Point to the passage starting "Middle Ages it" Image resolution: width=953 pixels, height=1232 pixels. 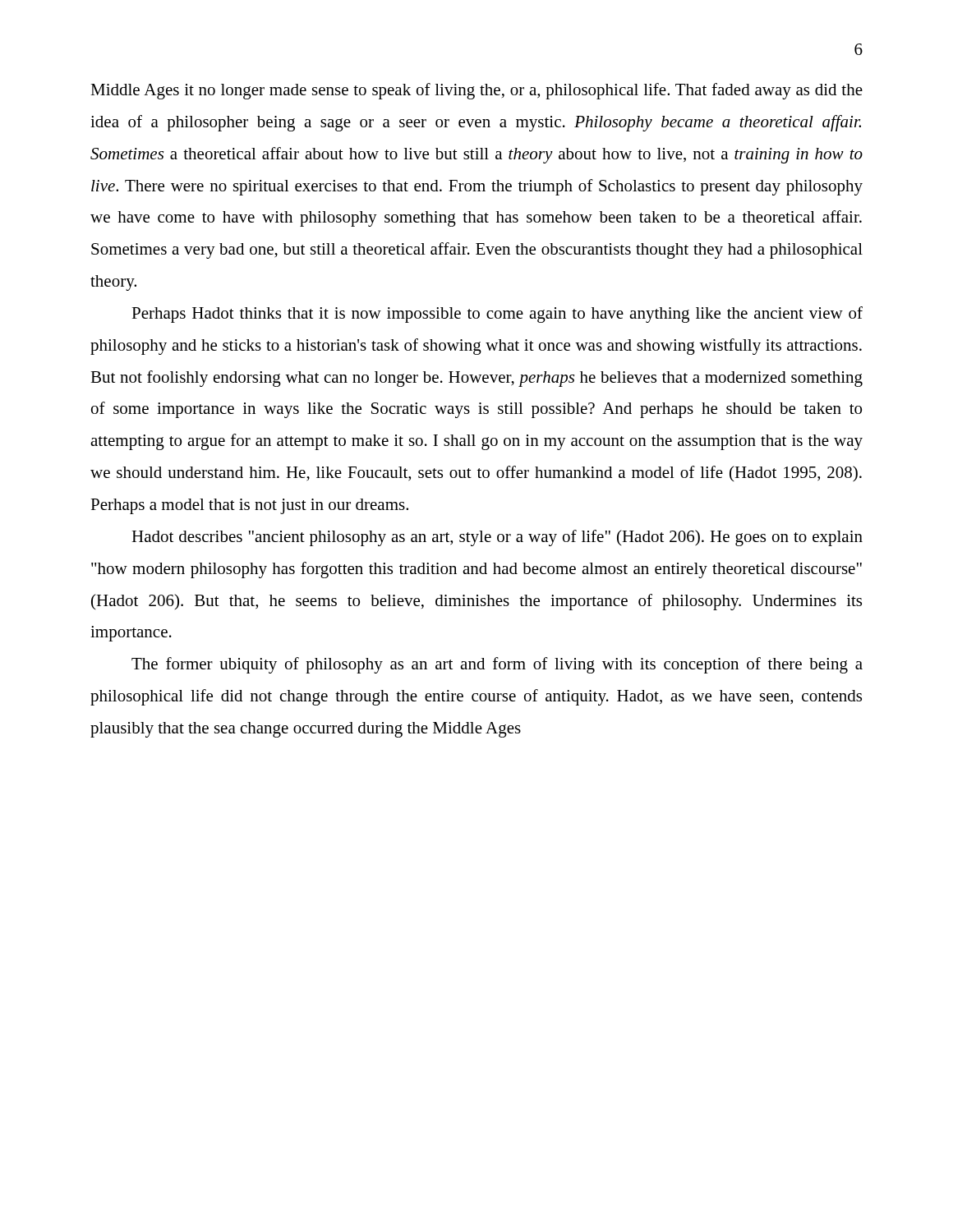[476, 186]
